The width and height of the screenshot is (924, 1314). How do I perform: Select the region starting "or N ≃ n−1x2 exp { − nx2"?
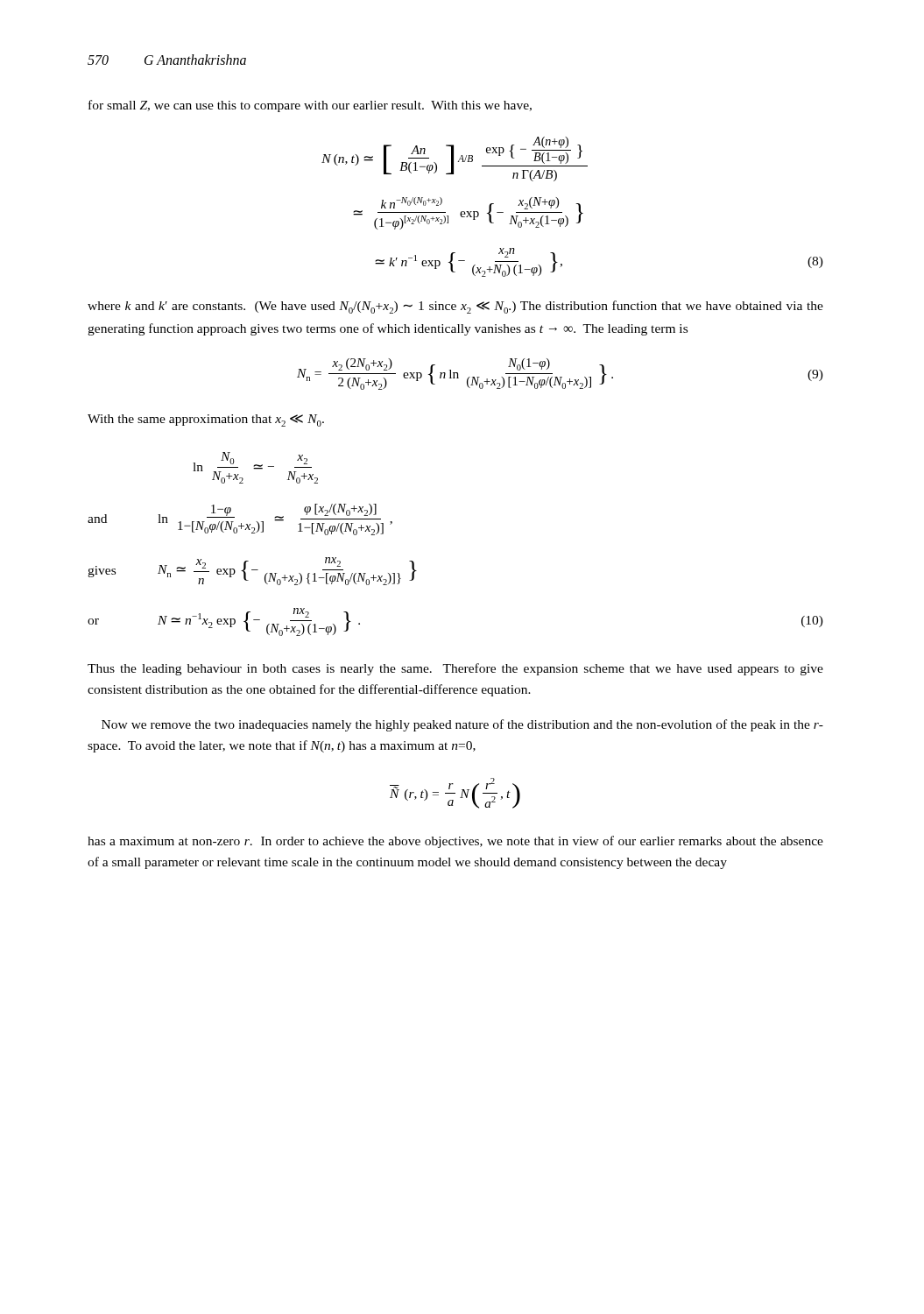(247, 622)
